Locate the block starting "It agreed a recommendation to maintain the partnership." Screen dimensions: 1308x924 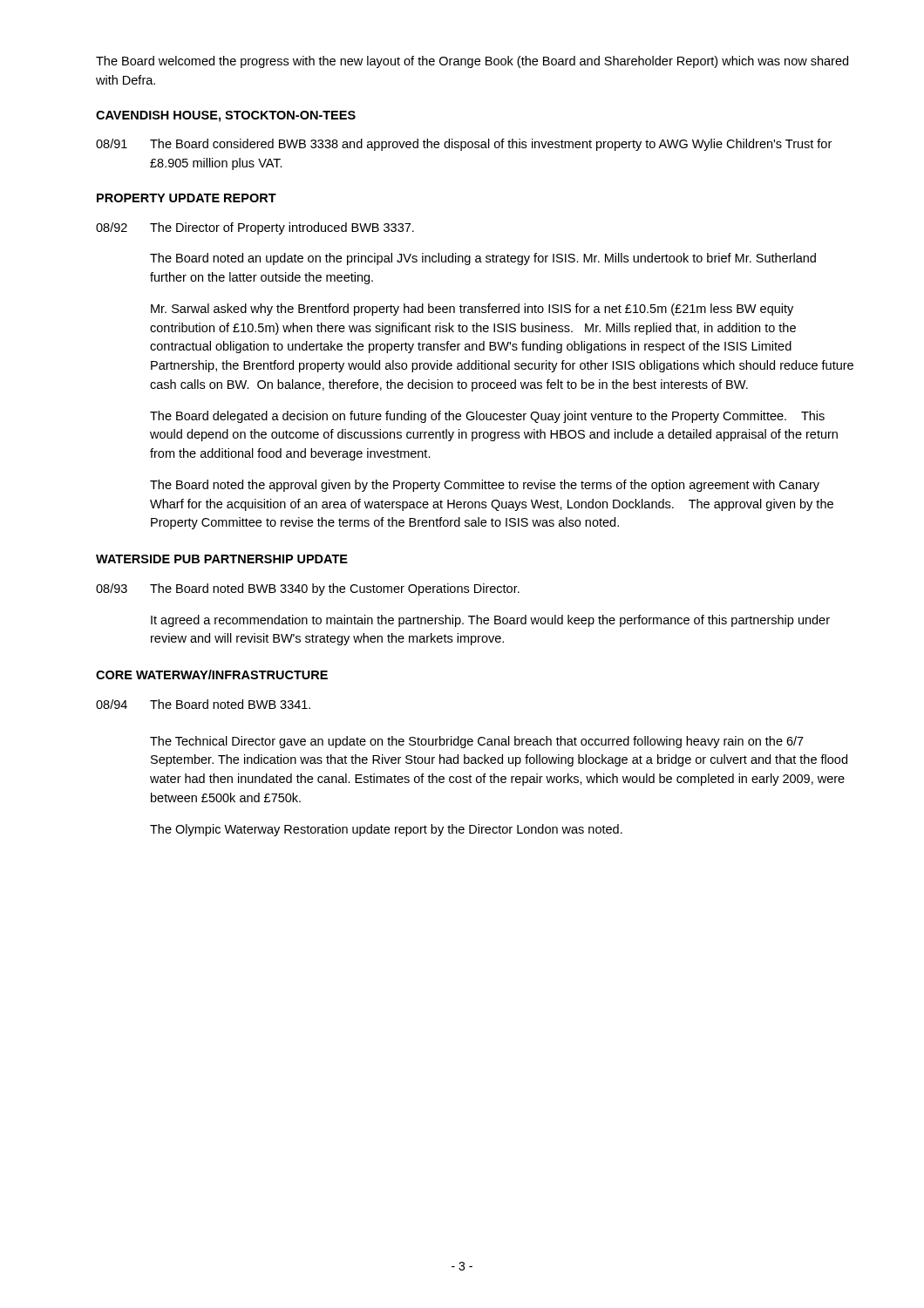[x=490, y=629]
